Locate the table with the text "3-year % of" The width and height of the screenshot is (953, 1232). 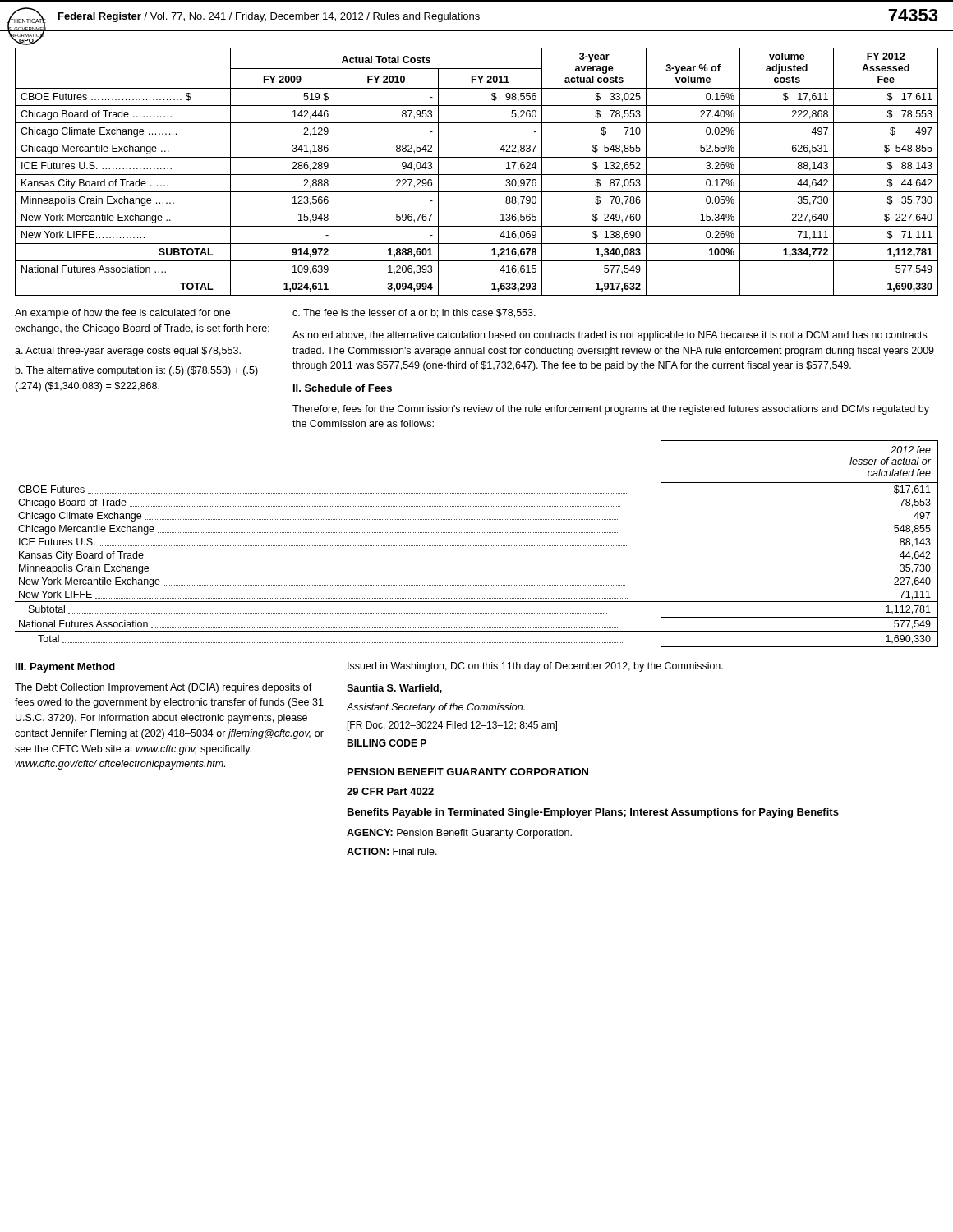476,172
